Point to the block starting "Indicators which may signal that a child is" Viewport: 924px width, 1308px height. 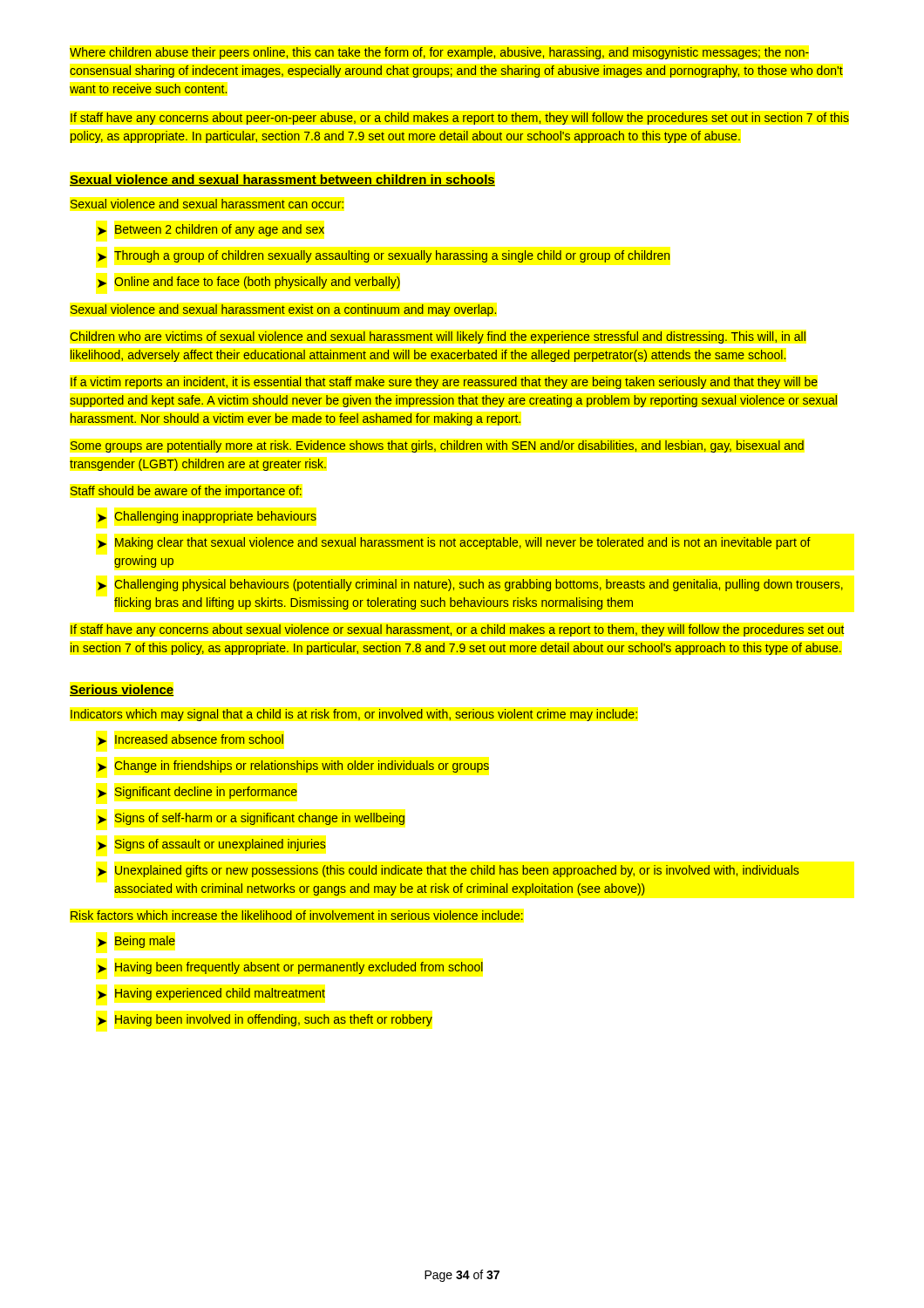coord(354,714)
